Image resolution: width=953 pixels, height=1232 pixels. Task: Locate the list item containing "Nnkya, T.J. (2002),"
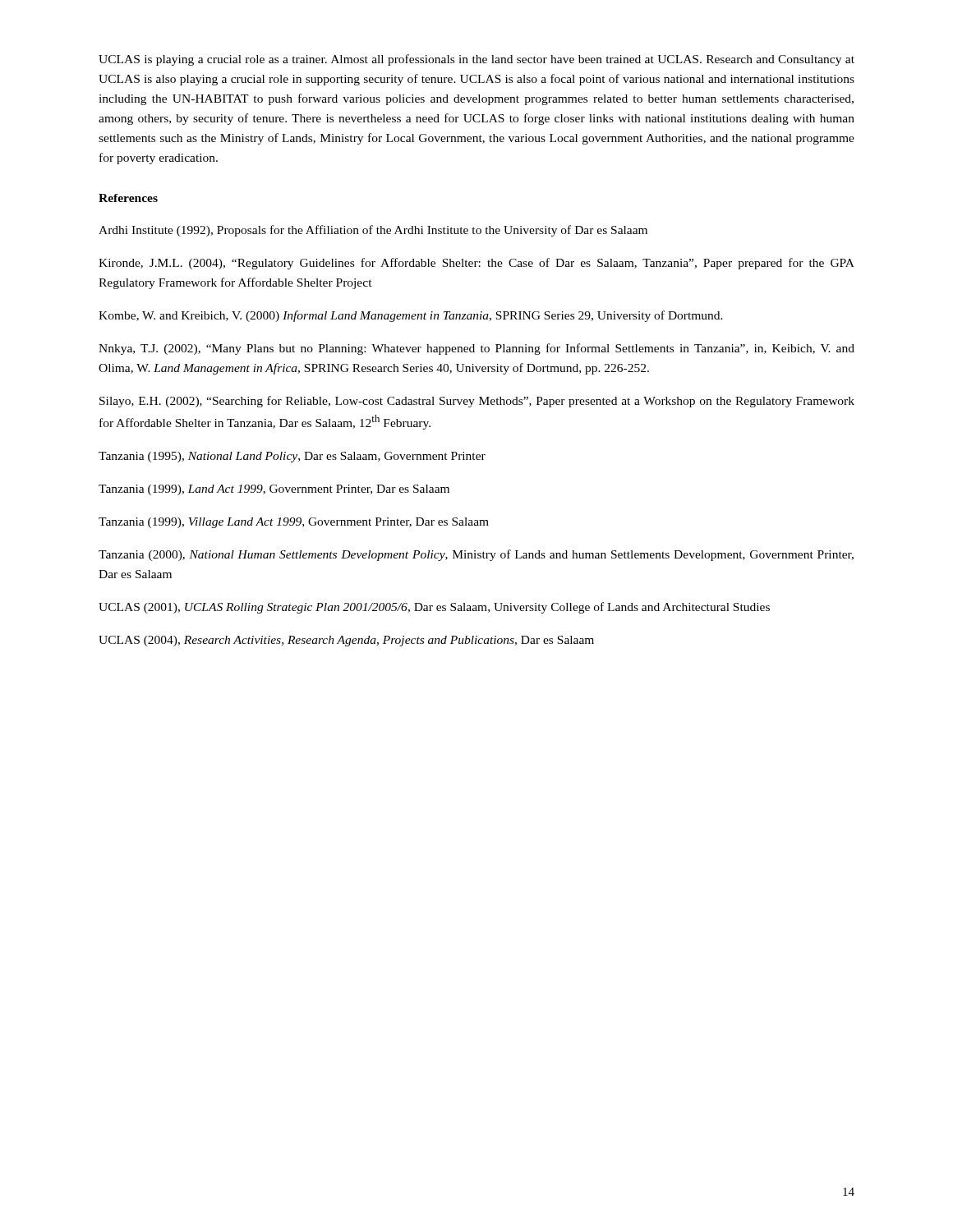pyautogui.click(x=476, y=358)
